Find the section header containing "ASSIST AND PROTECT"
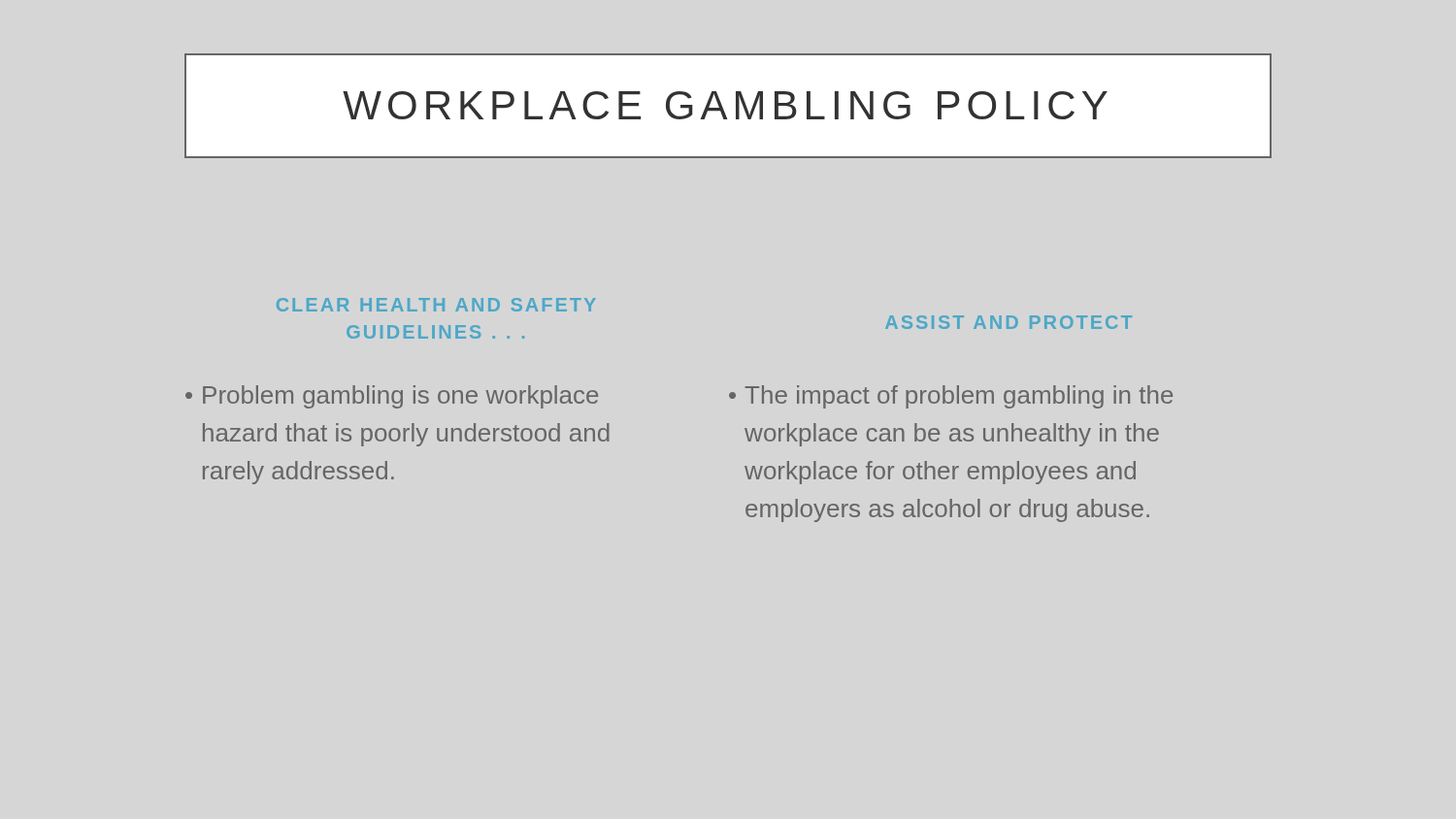 click(1010, 322)
